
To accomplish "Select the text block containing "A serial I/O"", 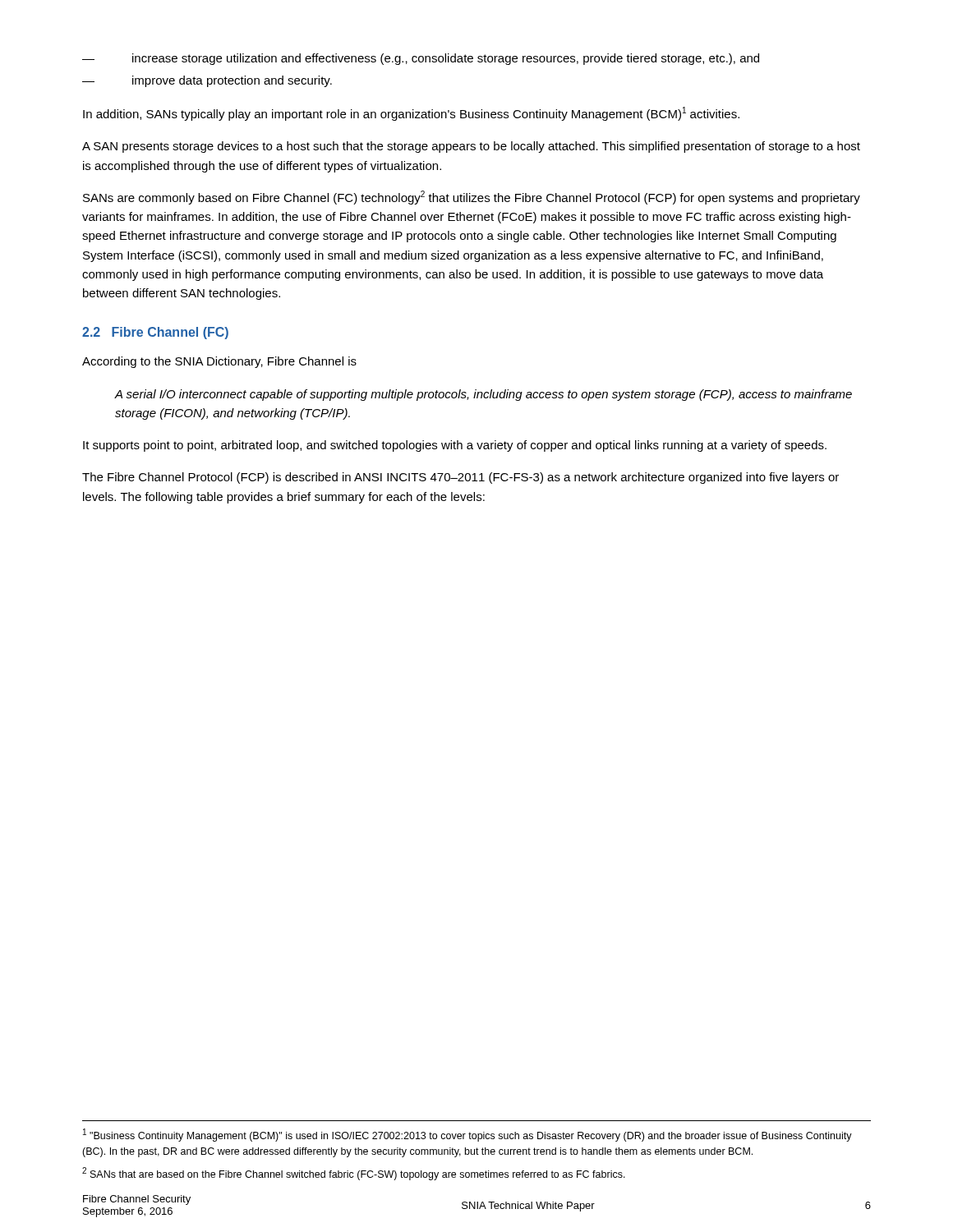I will pyautogui.click(x=484, y=403).
